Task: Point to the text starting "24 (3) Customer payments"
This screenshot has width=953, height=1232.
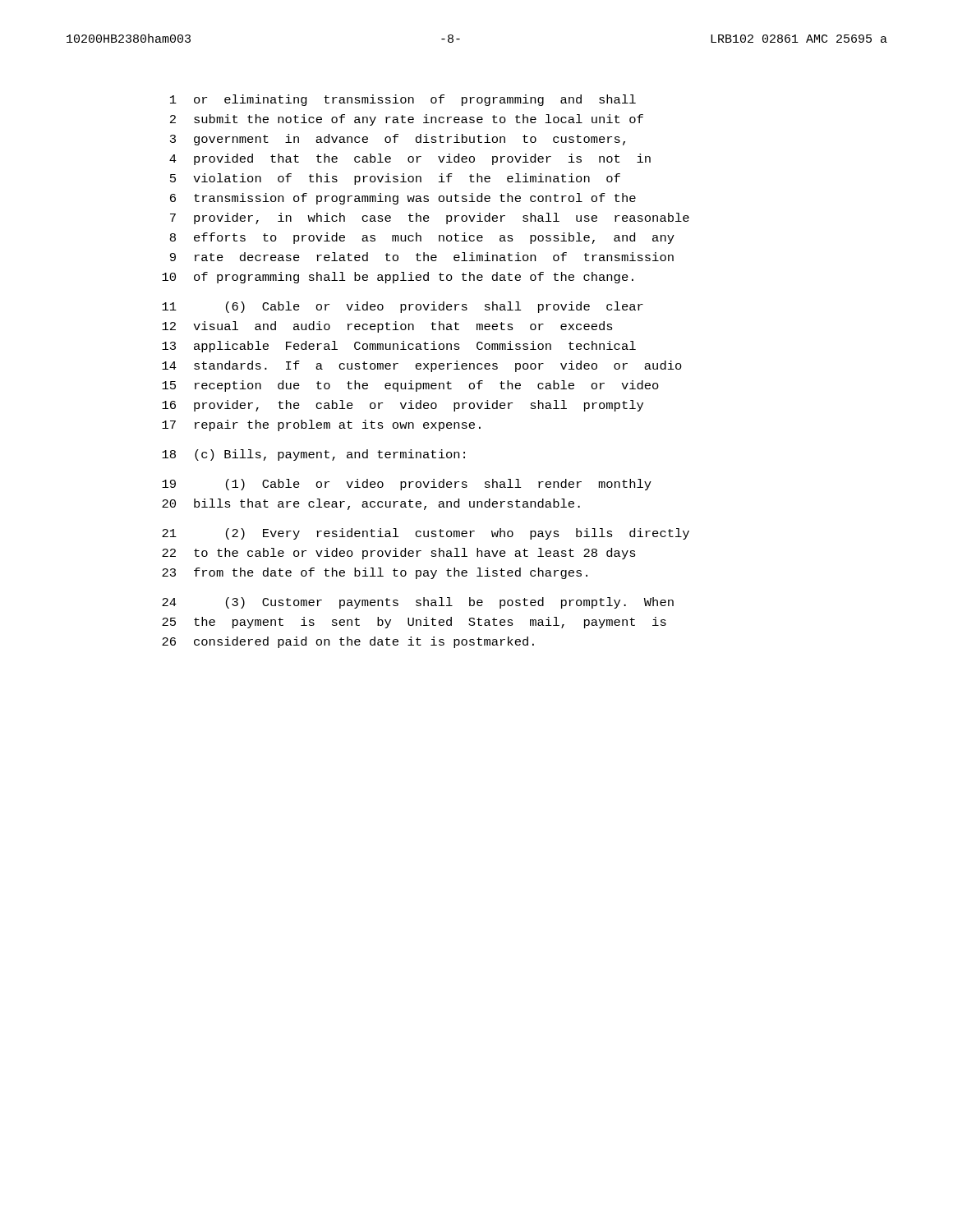Action: [501, 603]
